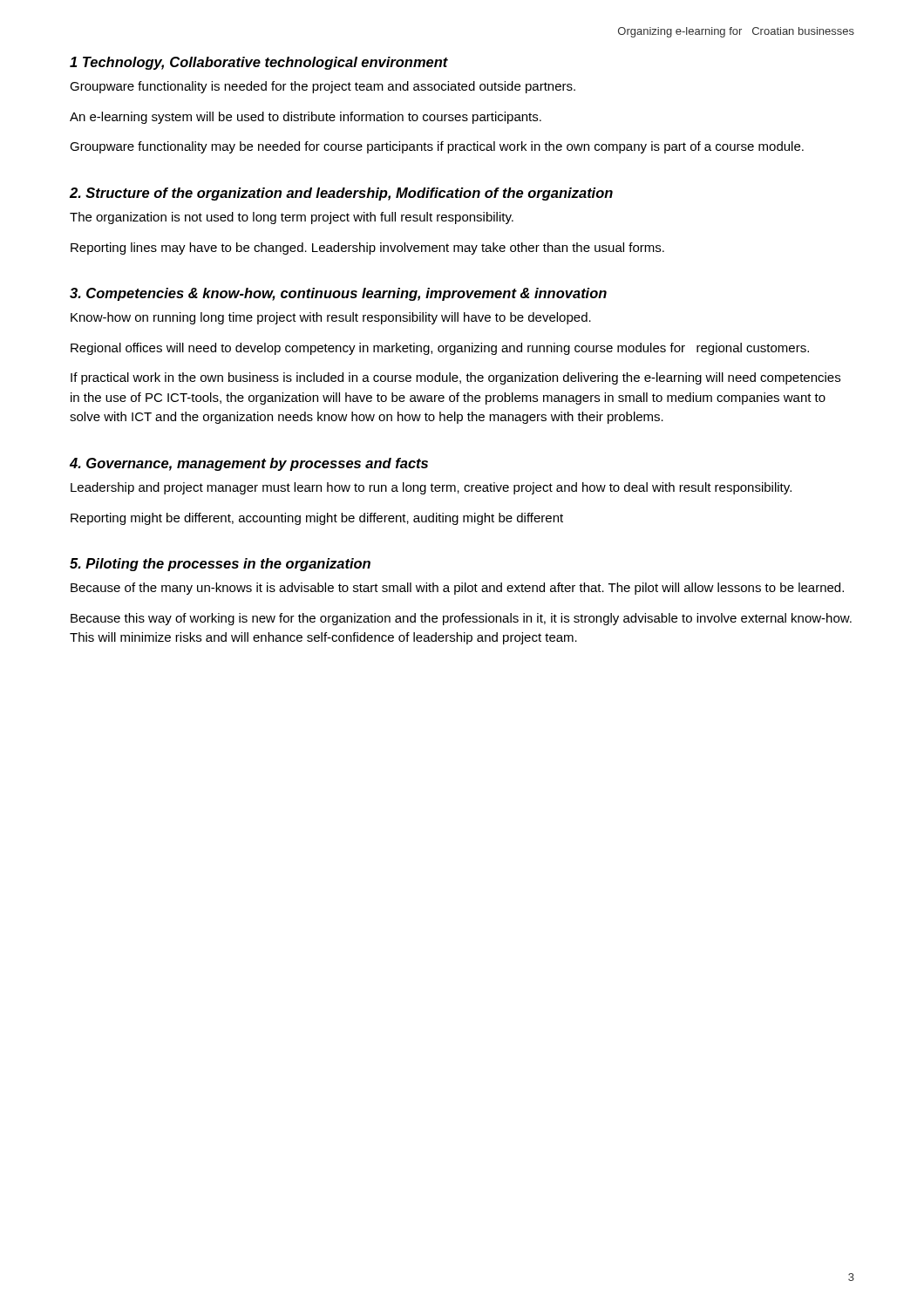Navigate to the region starting "3. Competencies &"
This screenshot has height=1308, width=924.
coord(338,293)
